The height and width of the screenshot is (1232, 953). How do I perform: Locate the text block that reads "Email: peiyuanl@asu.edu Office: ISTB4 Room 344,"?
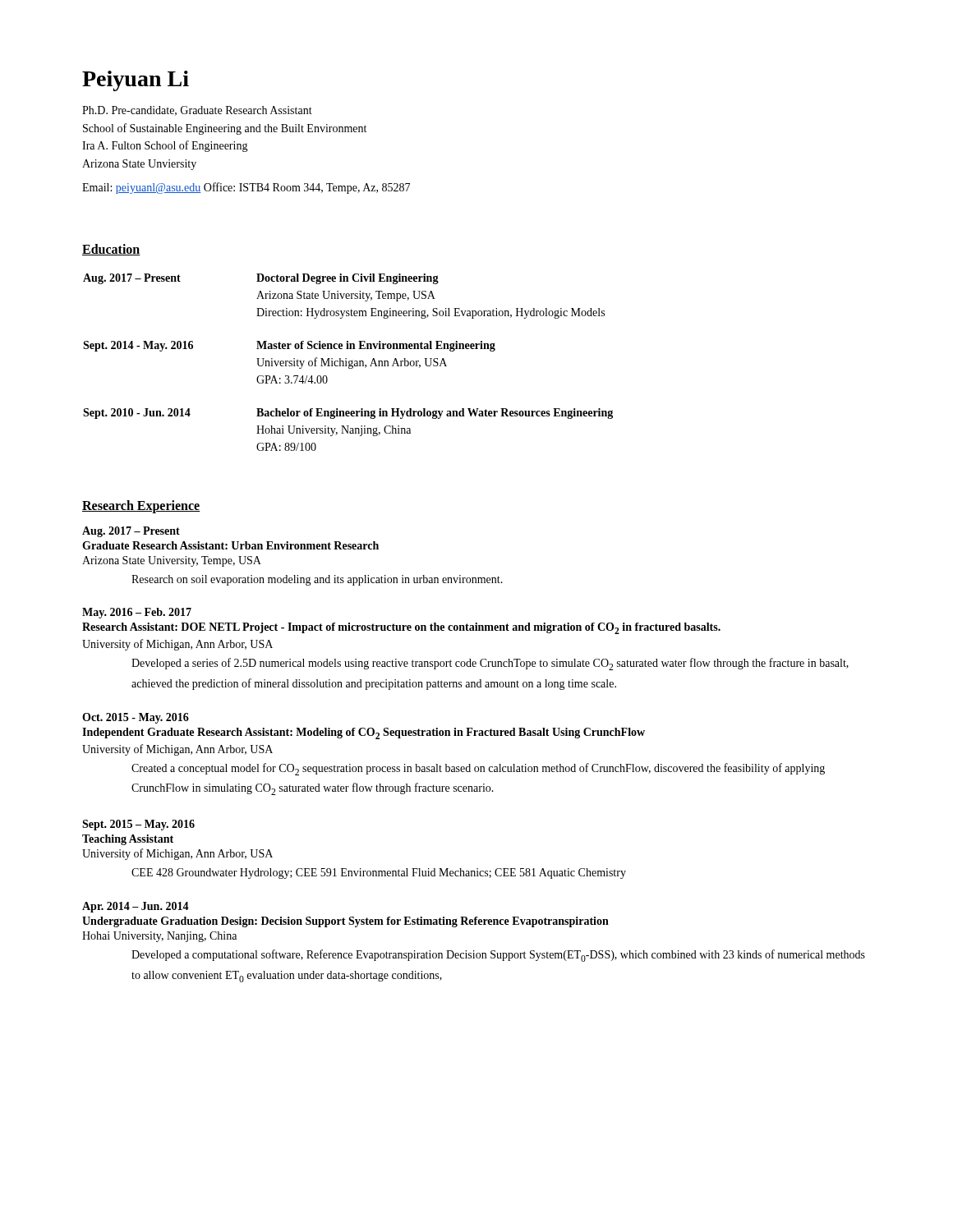pyautogui.click(x=246, y=188)
